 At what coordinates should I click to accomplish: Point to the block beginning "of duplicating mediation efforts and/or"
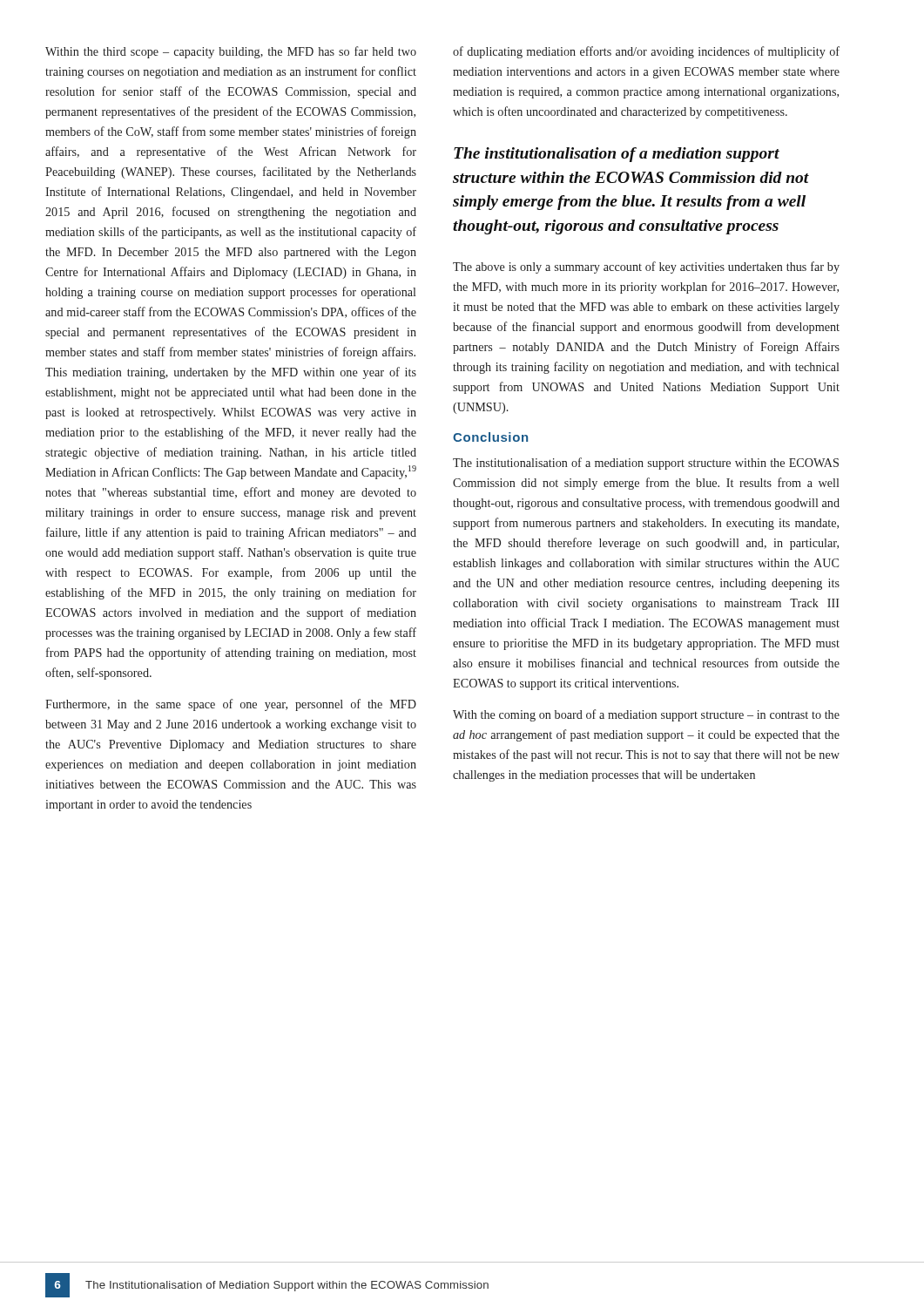click(646, 82)
